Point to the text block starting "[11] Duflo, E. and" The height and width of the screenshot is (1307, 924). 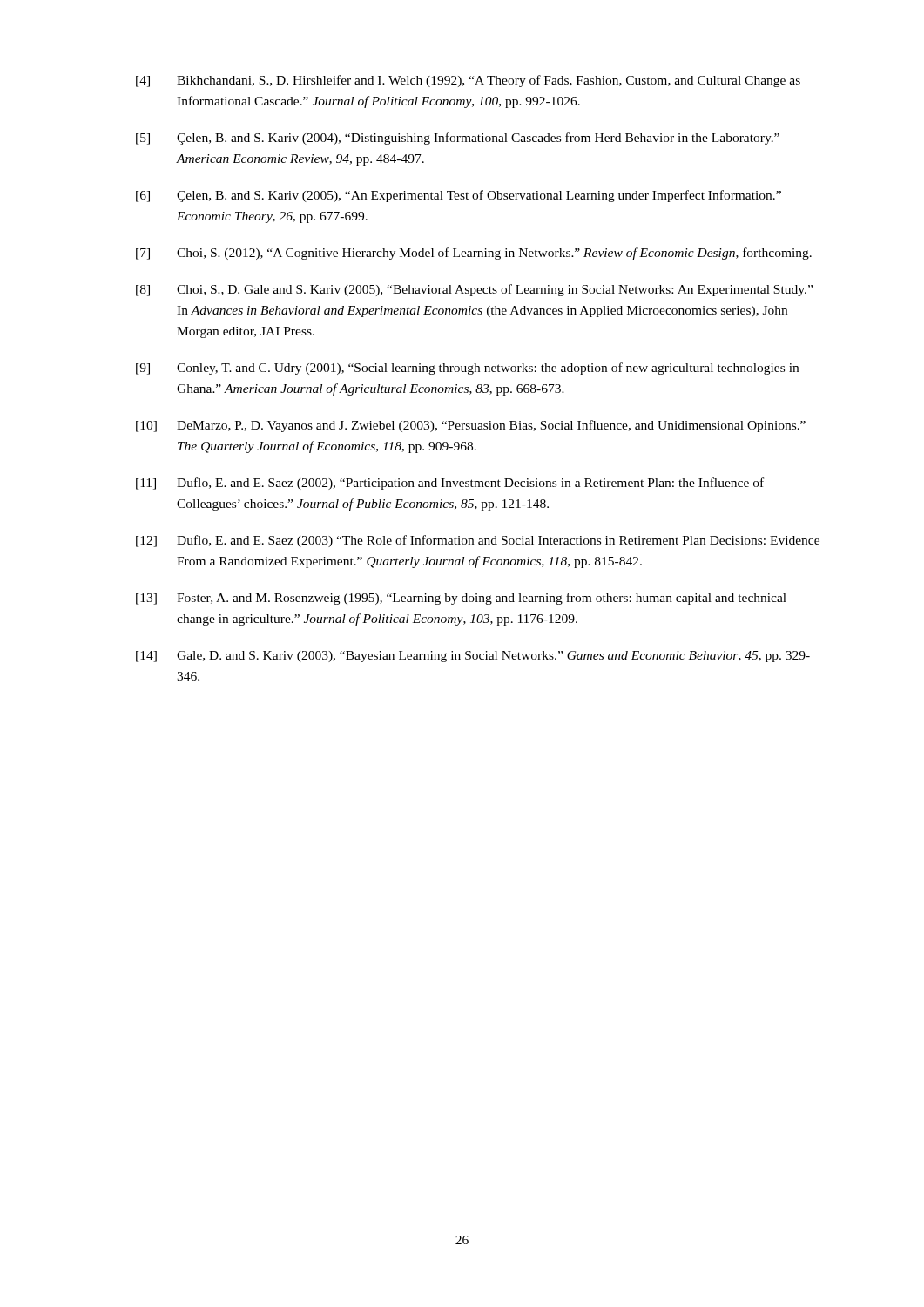coord(479,493)
